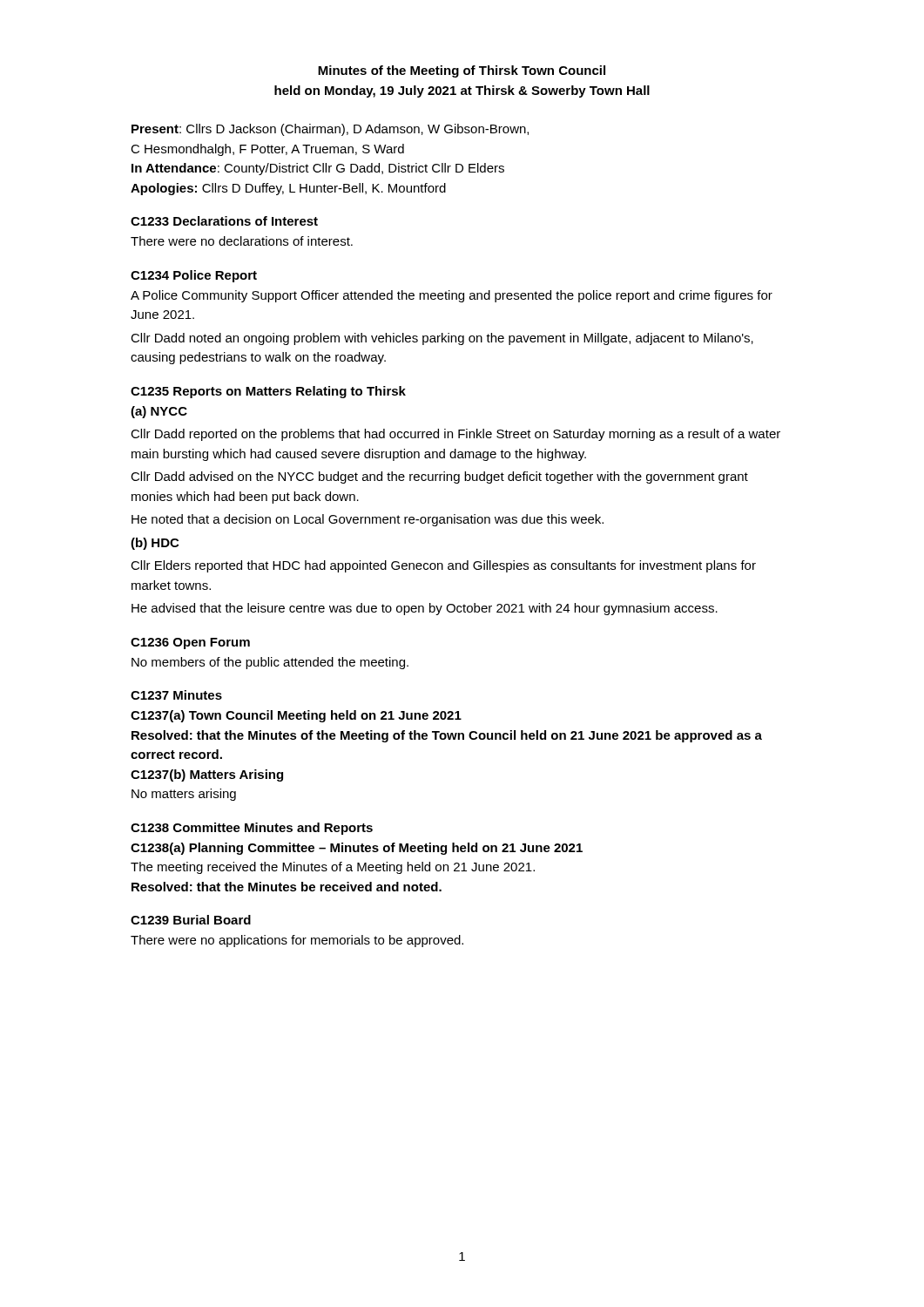Find the block on this page that starts "(a) NYCC Cllr"
924x1307 pixels.
tap(462, 510)
